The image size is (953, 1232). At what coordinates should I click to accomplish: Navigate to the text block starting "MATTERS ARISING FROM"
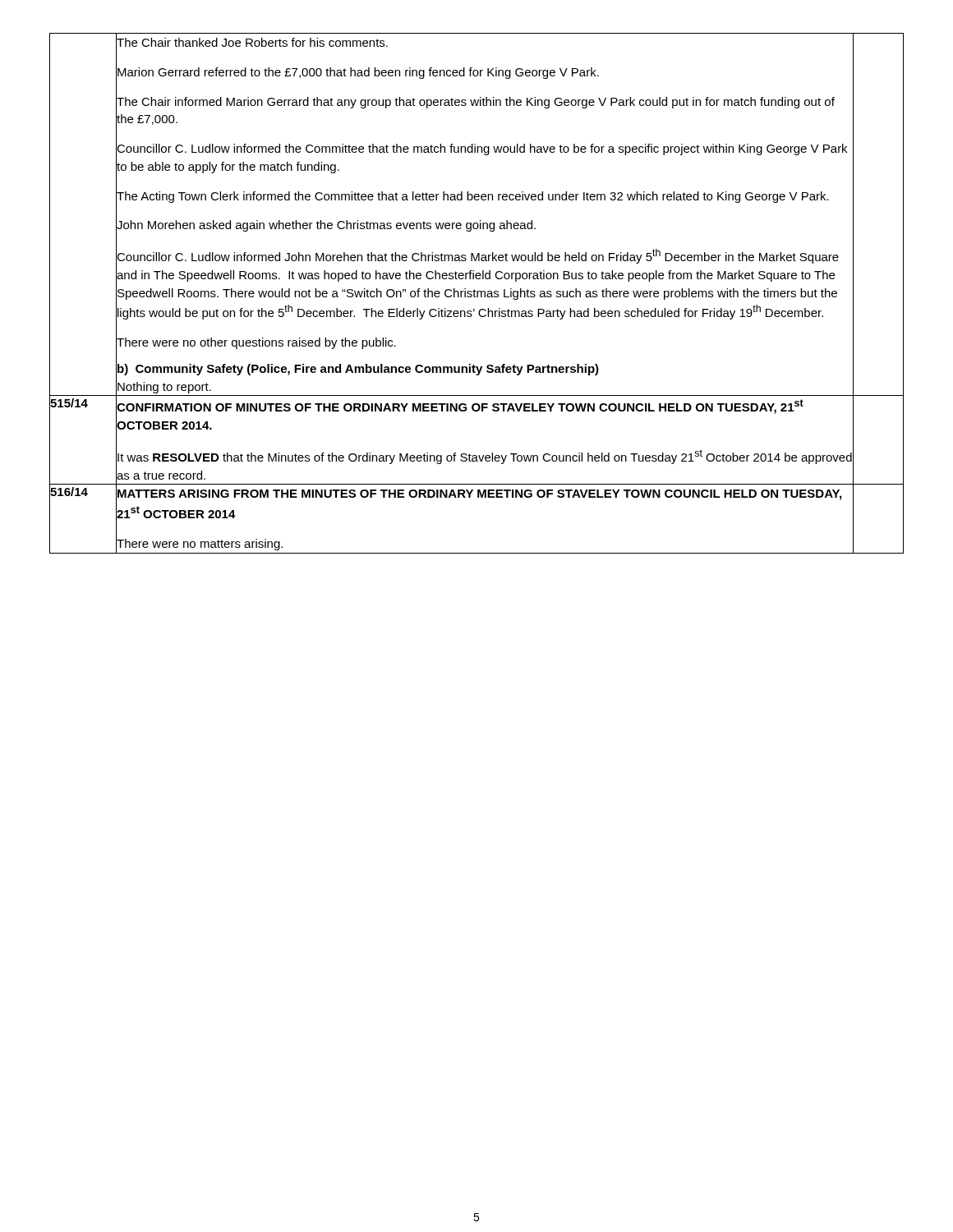485,519
